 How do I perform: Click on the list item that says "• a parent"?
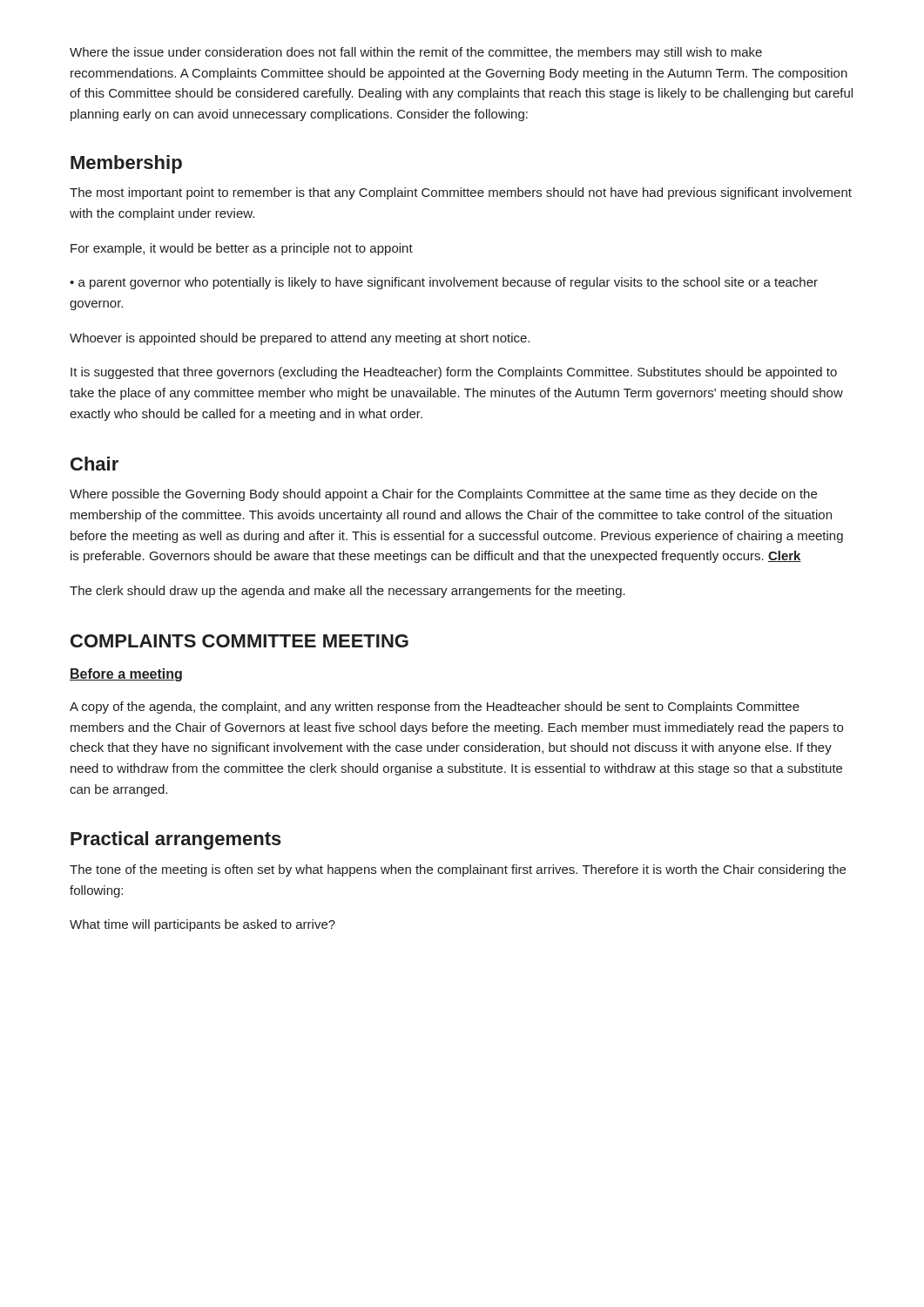444,293
